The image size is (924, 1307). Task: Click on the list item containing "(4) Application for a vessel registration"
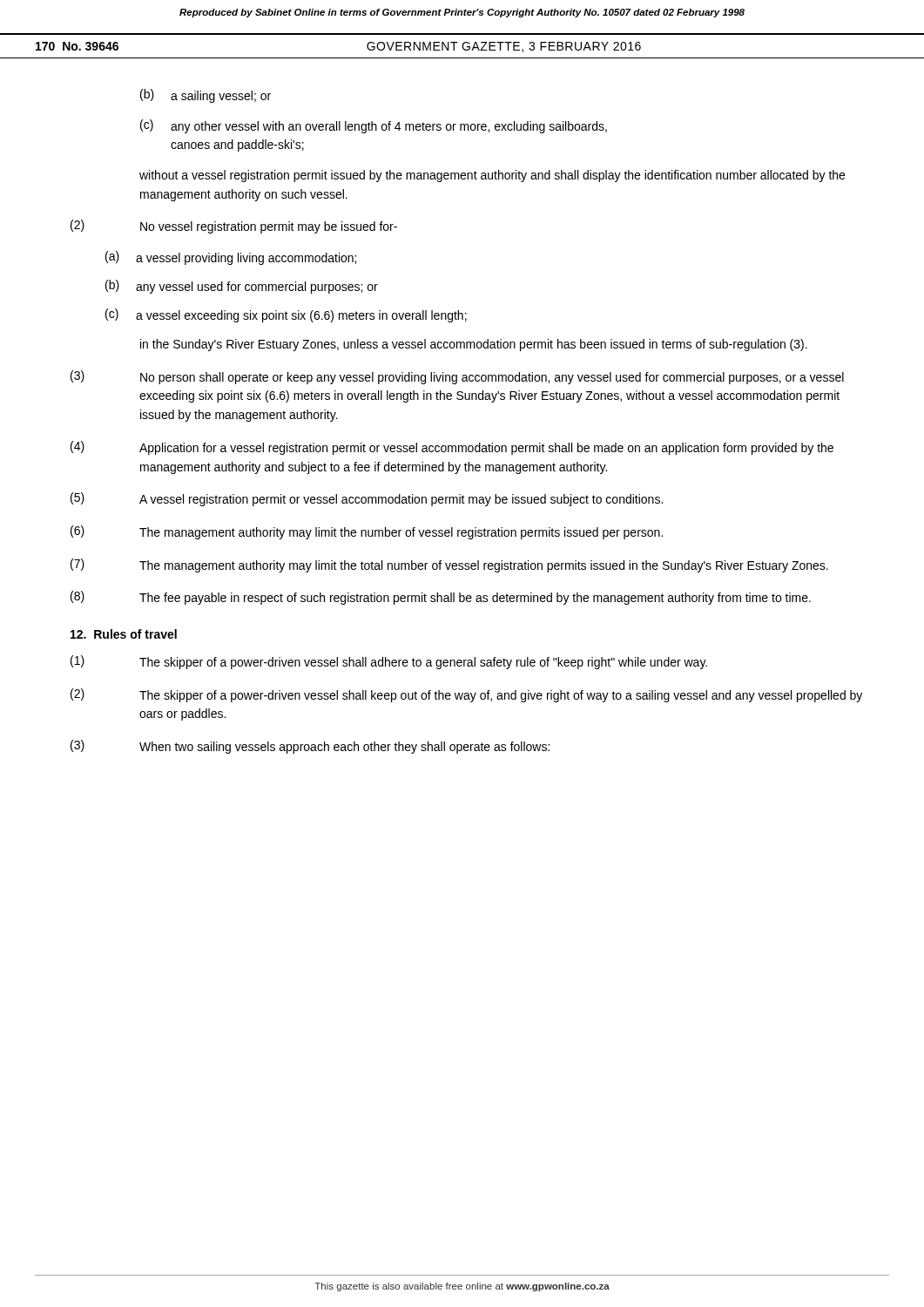pos(471,458)
